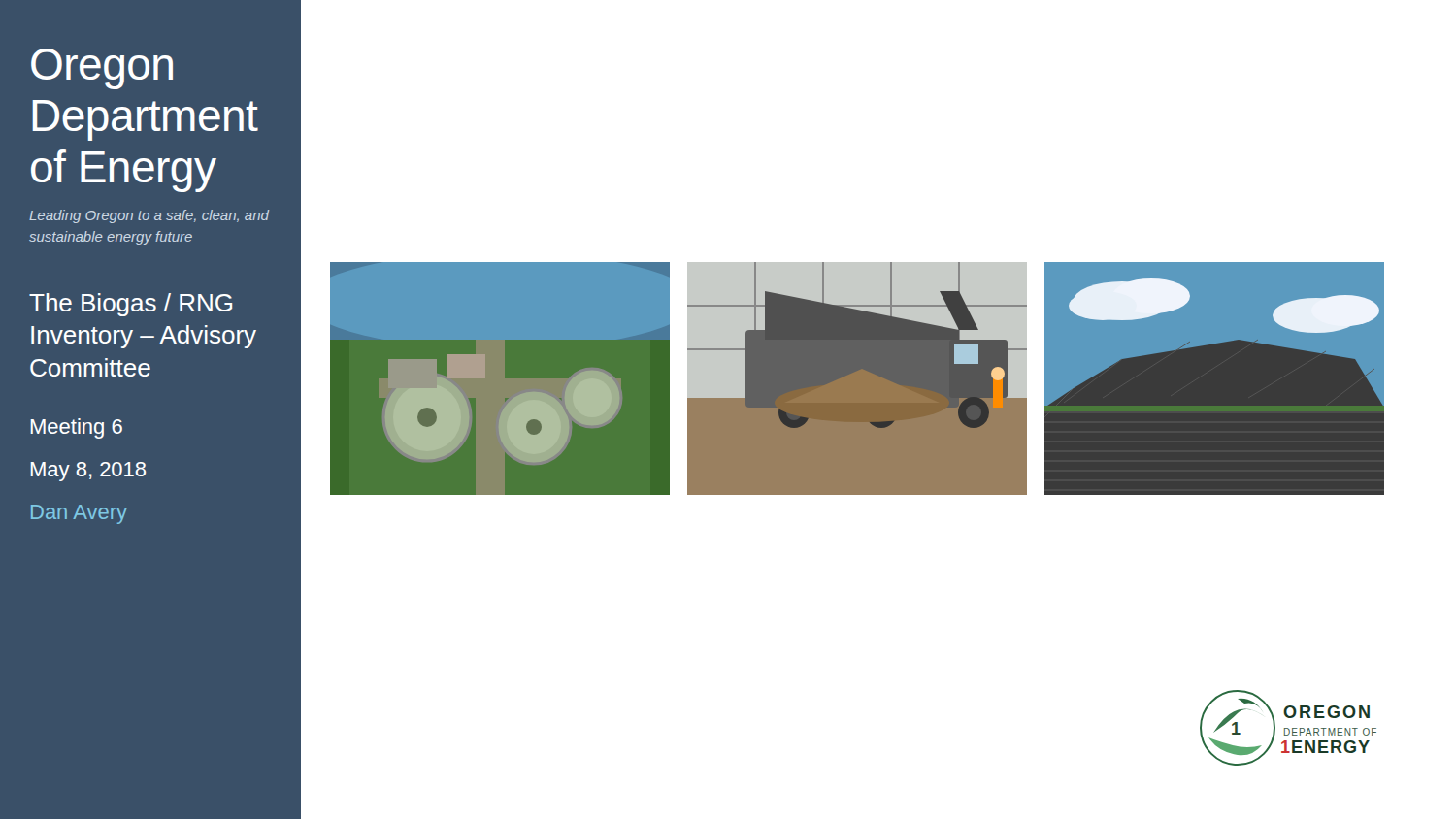
Task: Locate the section header containing "The Biogas / RNG Inventory –"
Action: (150, 336)
